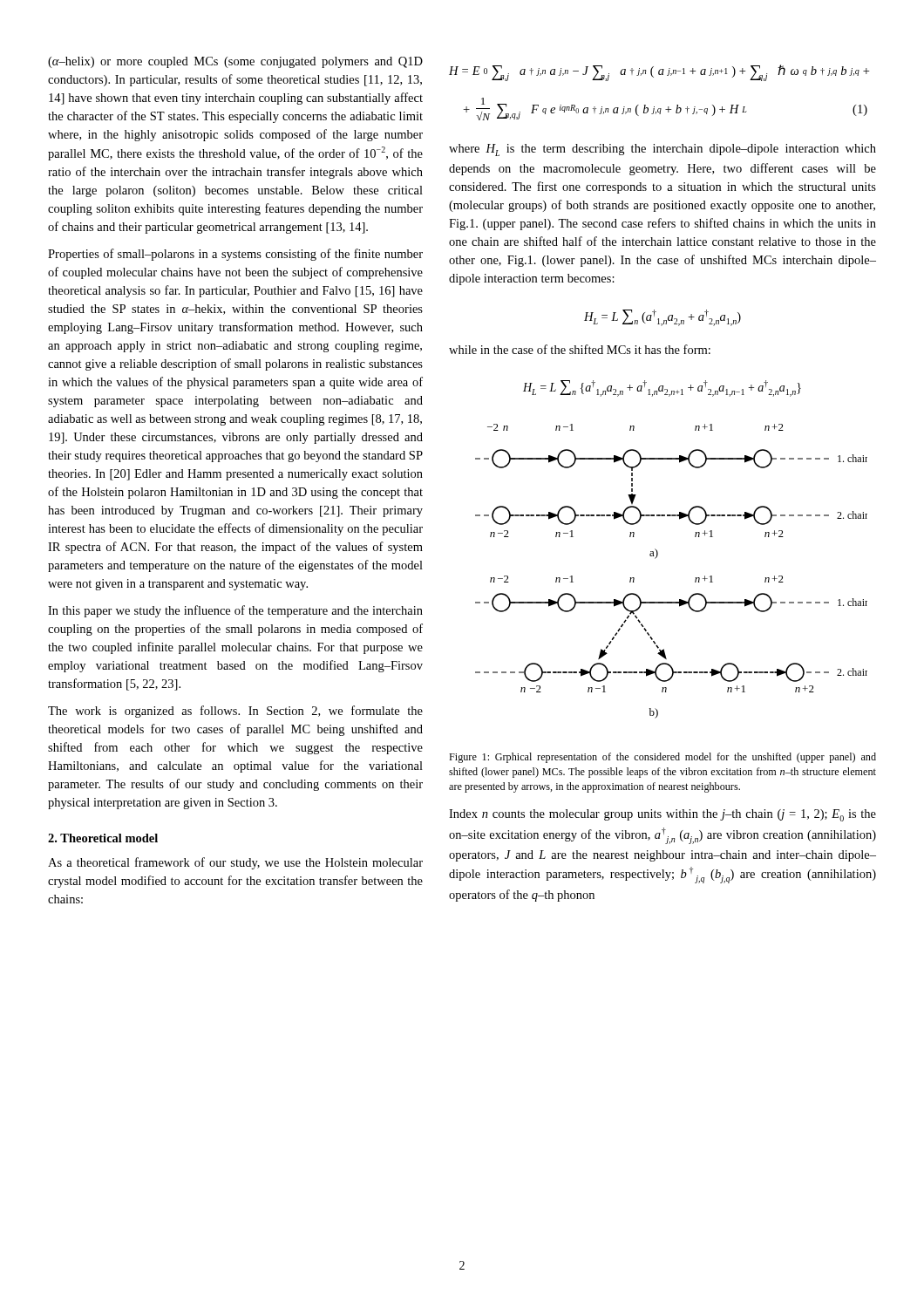This screenshot has width=924, height=1308.
Task: Find the text block that reads "(α–helix) or more coupled MCs"
Action: (235, 144)
